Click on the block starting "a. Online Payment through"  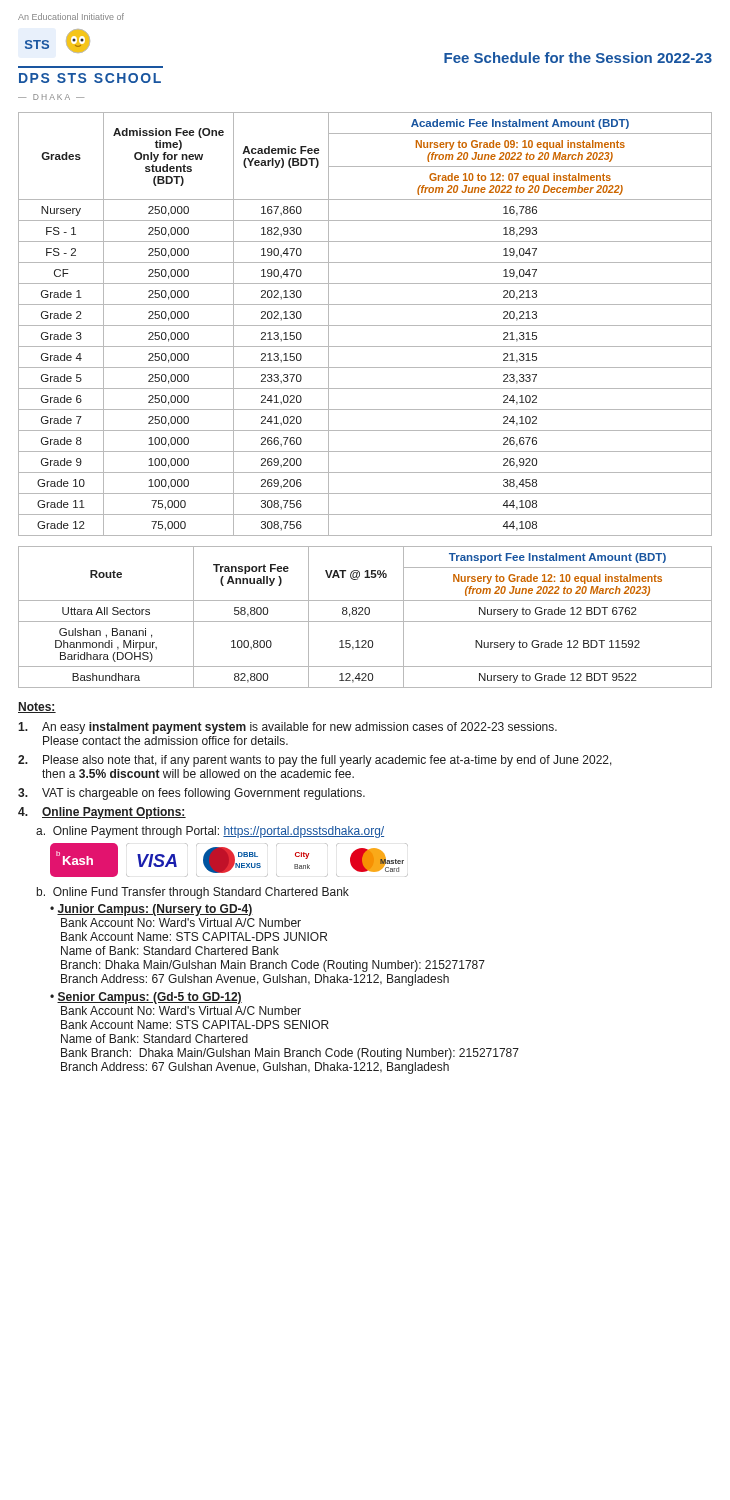tap(210, 831)
